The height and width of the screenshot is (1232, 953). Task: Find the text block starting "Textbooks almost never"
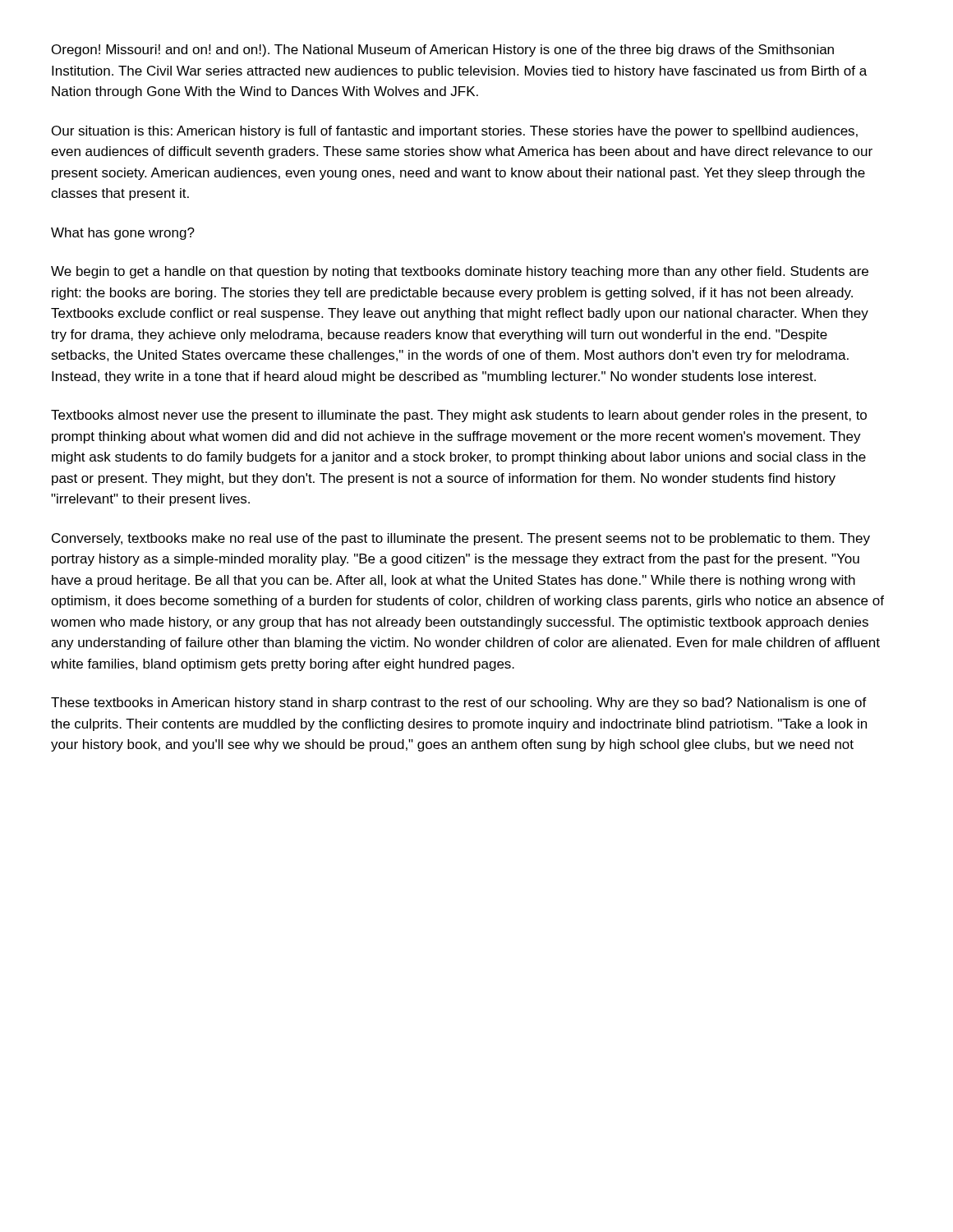(x=459, y=457)
